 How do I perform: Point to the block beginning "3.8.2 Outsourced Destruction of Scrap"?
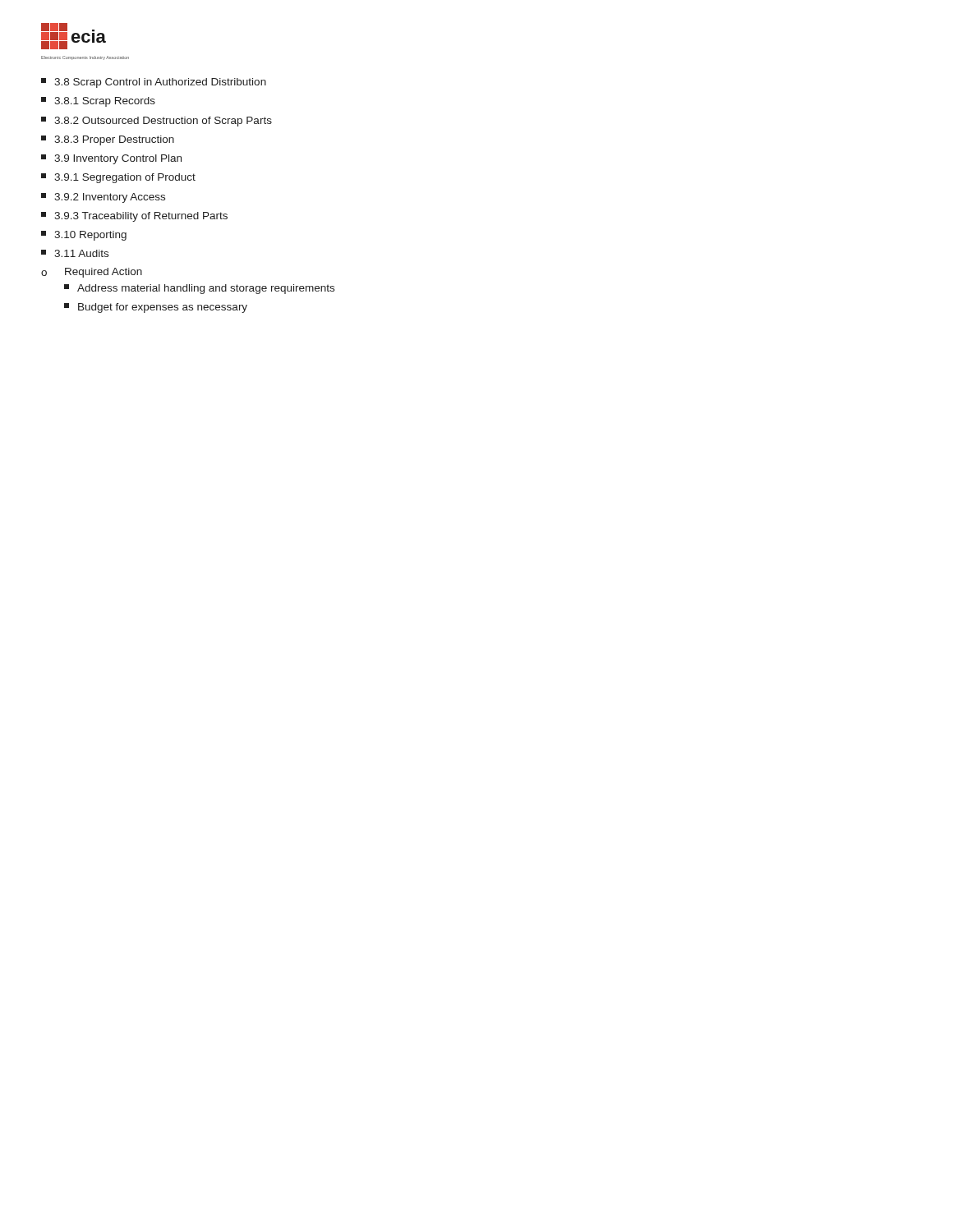pos(156,120)
